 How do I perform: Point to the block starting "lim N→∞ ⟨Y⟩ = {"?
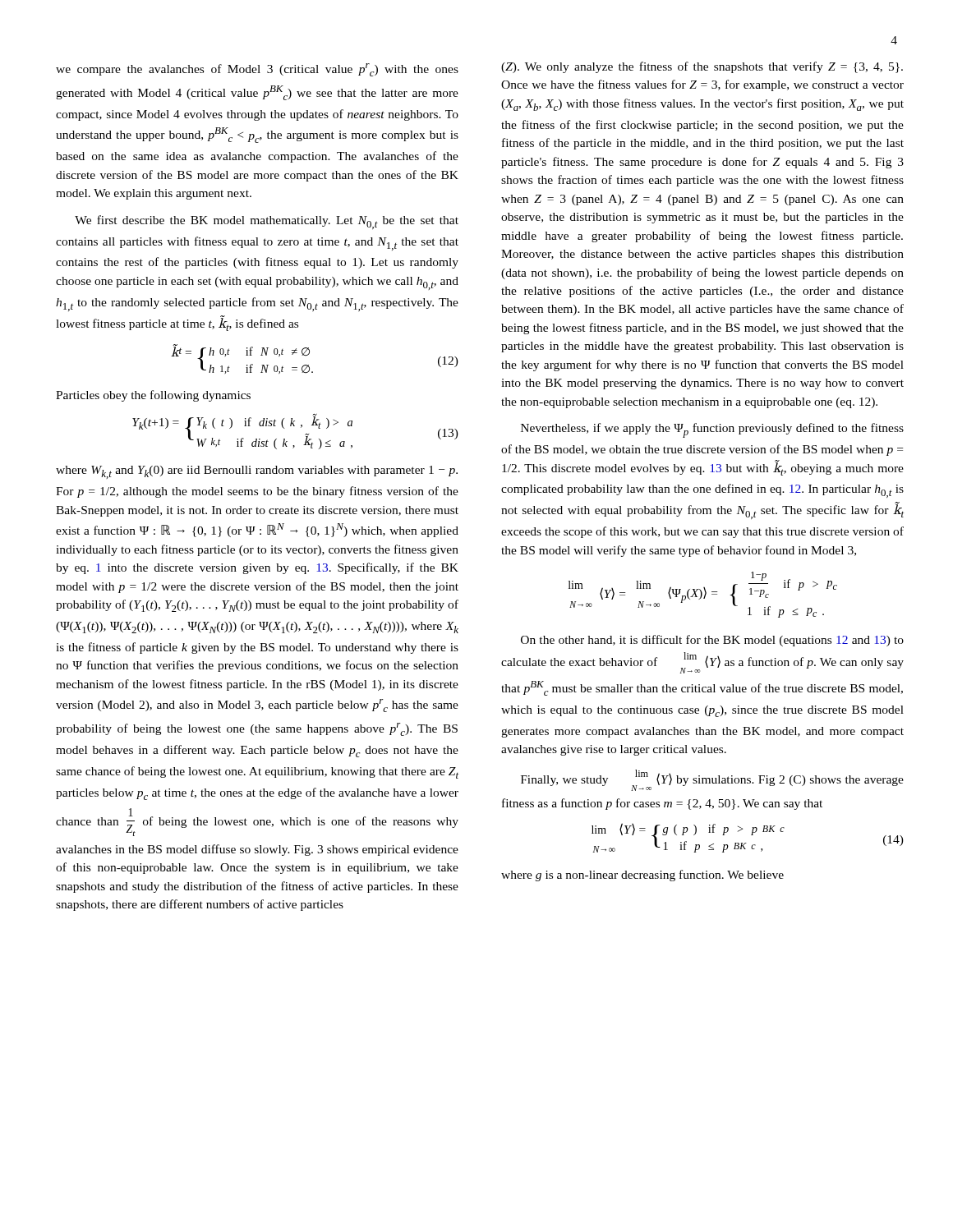(x=702, y=839)
